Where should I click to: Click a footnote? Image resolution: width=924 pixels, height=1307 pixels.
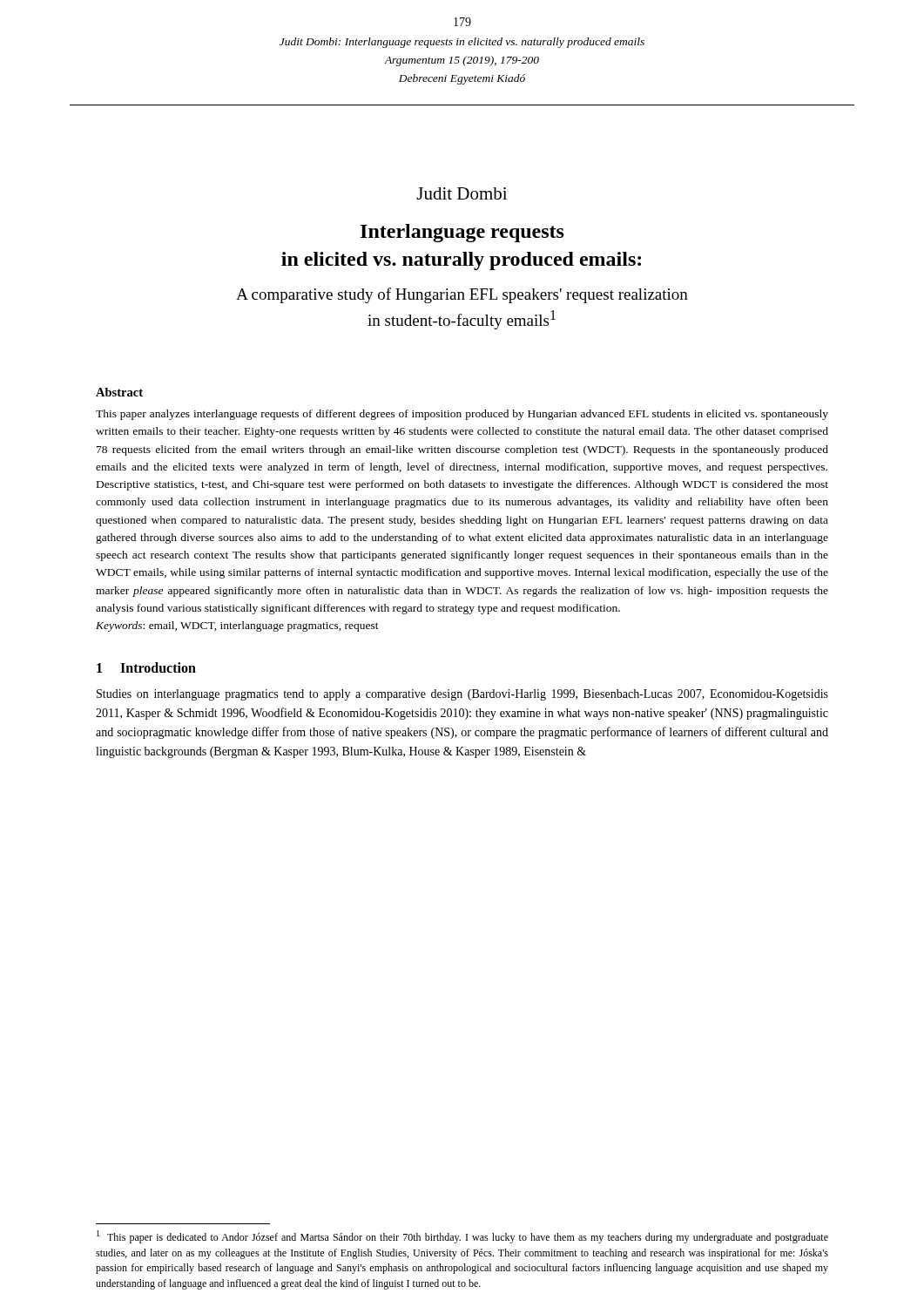(x=462, y=1259)
